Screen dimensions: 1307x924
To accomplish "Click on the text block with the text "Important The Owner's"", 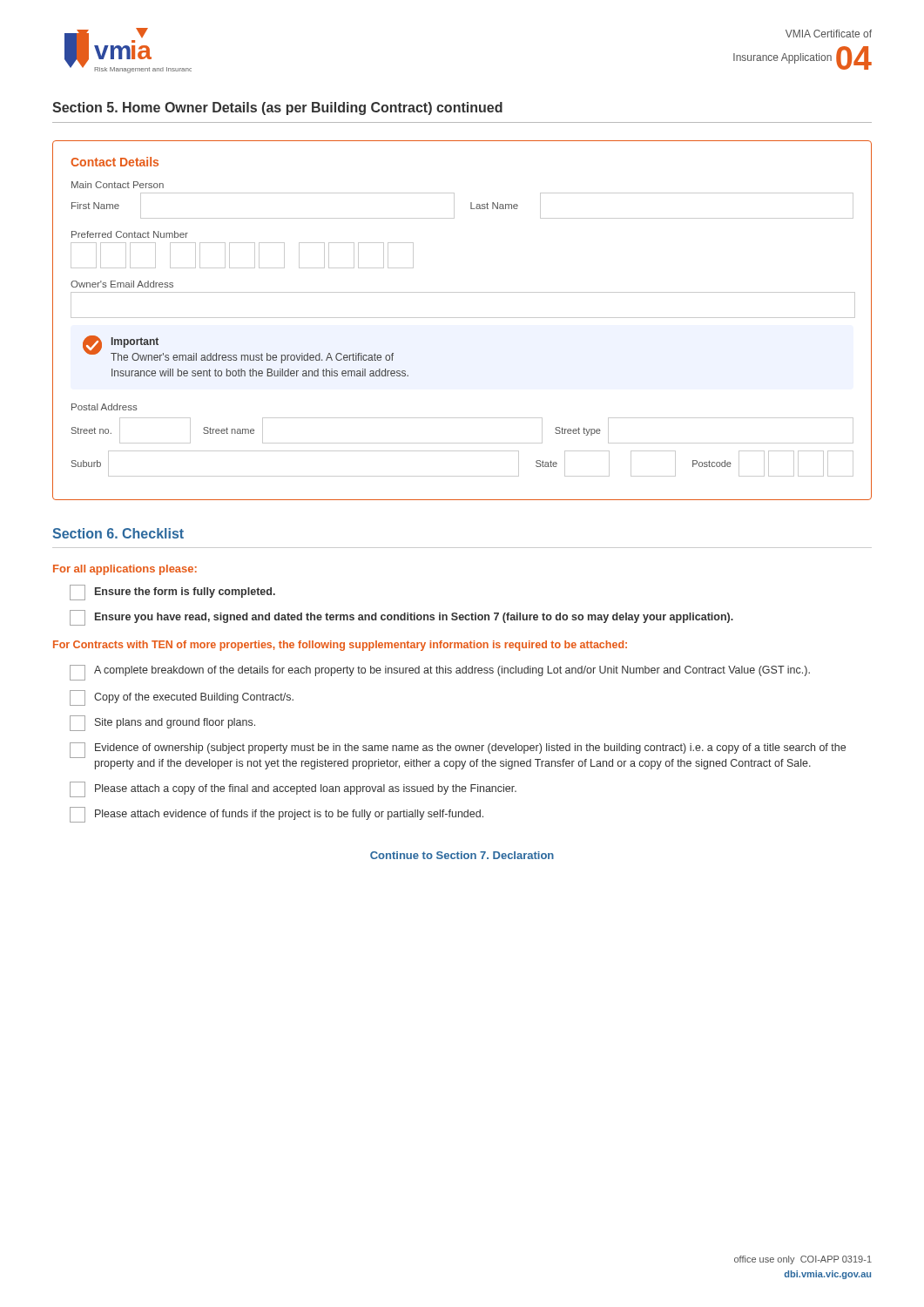I will pos(260,357).
